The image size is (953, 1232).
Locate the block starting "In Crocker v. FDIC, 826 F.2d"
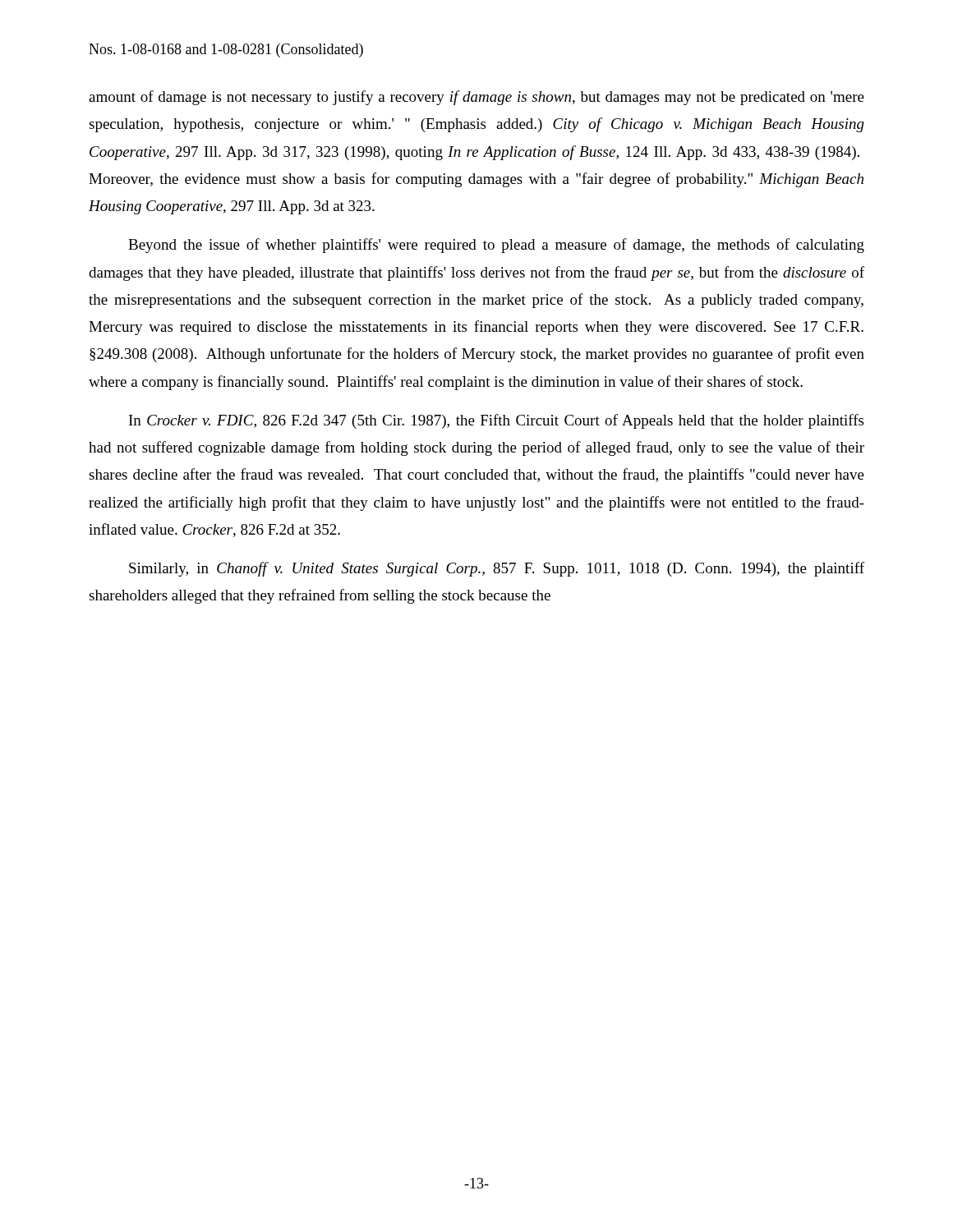coord(476,475)
